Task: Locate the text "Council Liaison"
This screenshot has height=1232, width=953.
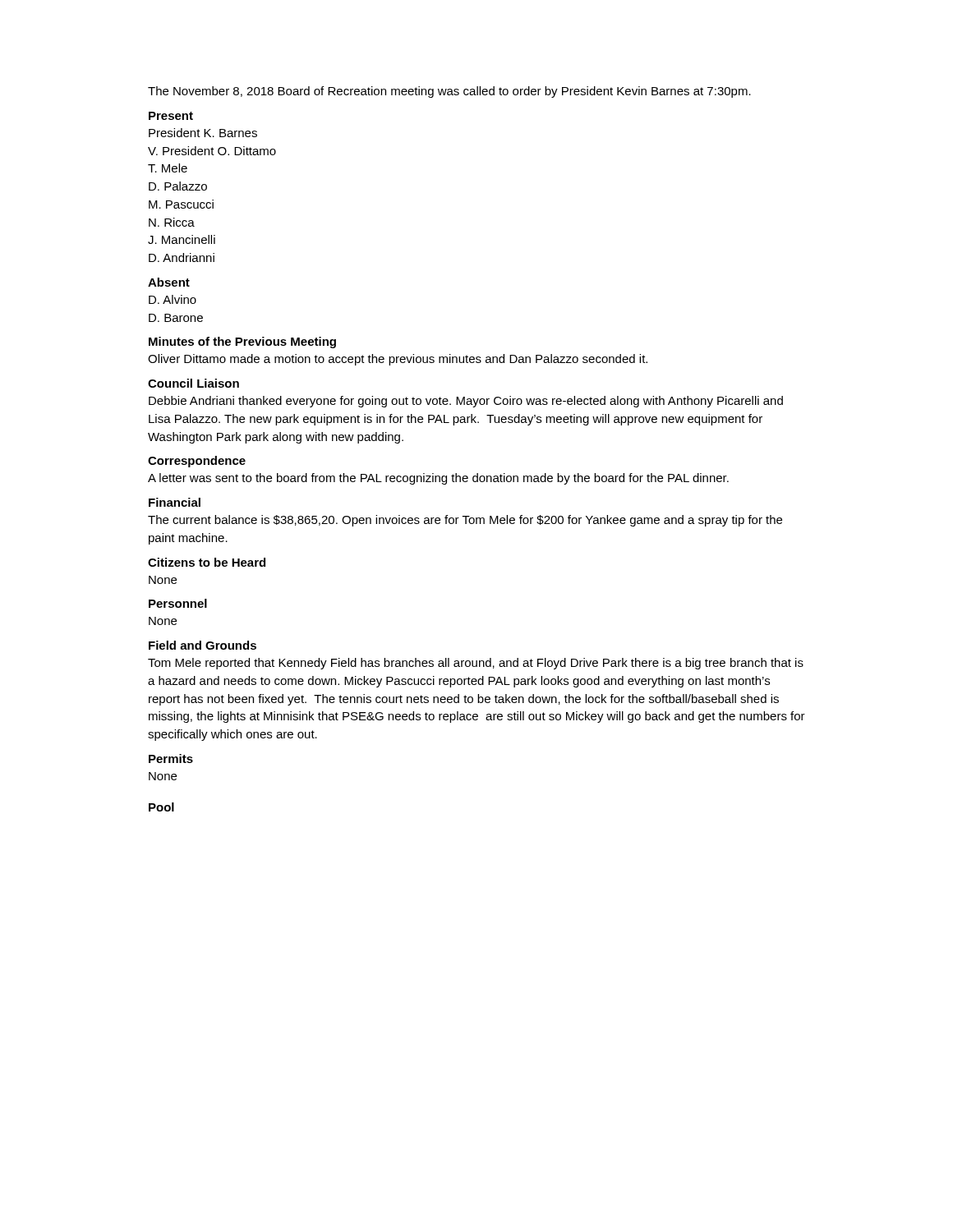Action: 193,383
